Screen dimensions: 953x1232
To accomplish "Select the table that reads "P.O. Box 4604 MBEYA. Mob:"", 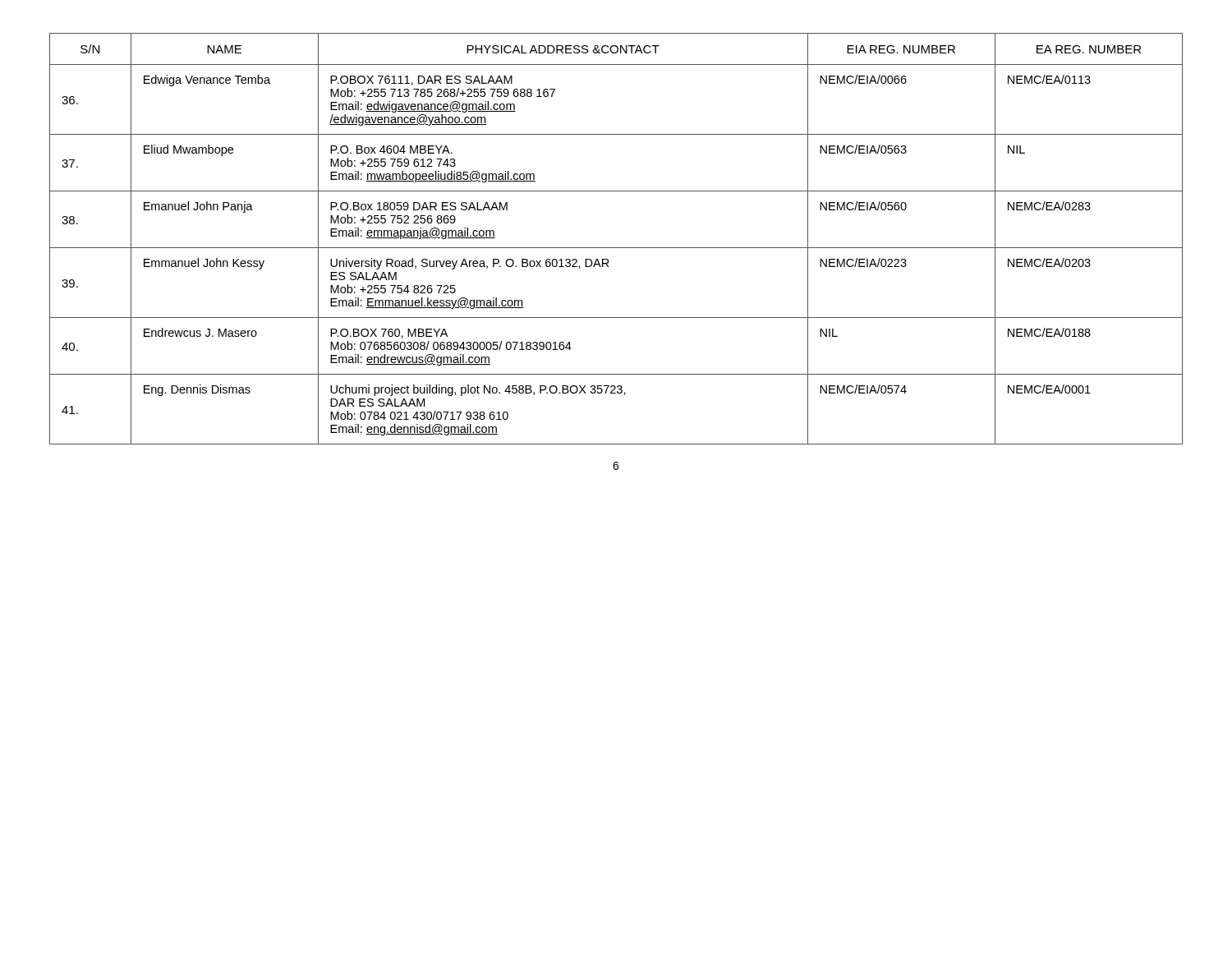I will (x=616, y=239).
